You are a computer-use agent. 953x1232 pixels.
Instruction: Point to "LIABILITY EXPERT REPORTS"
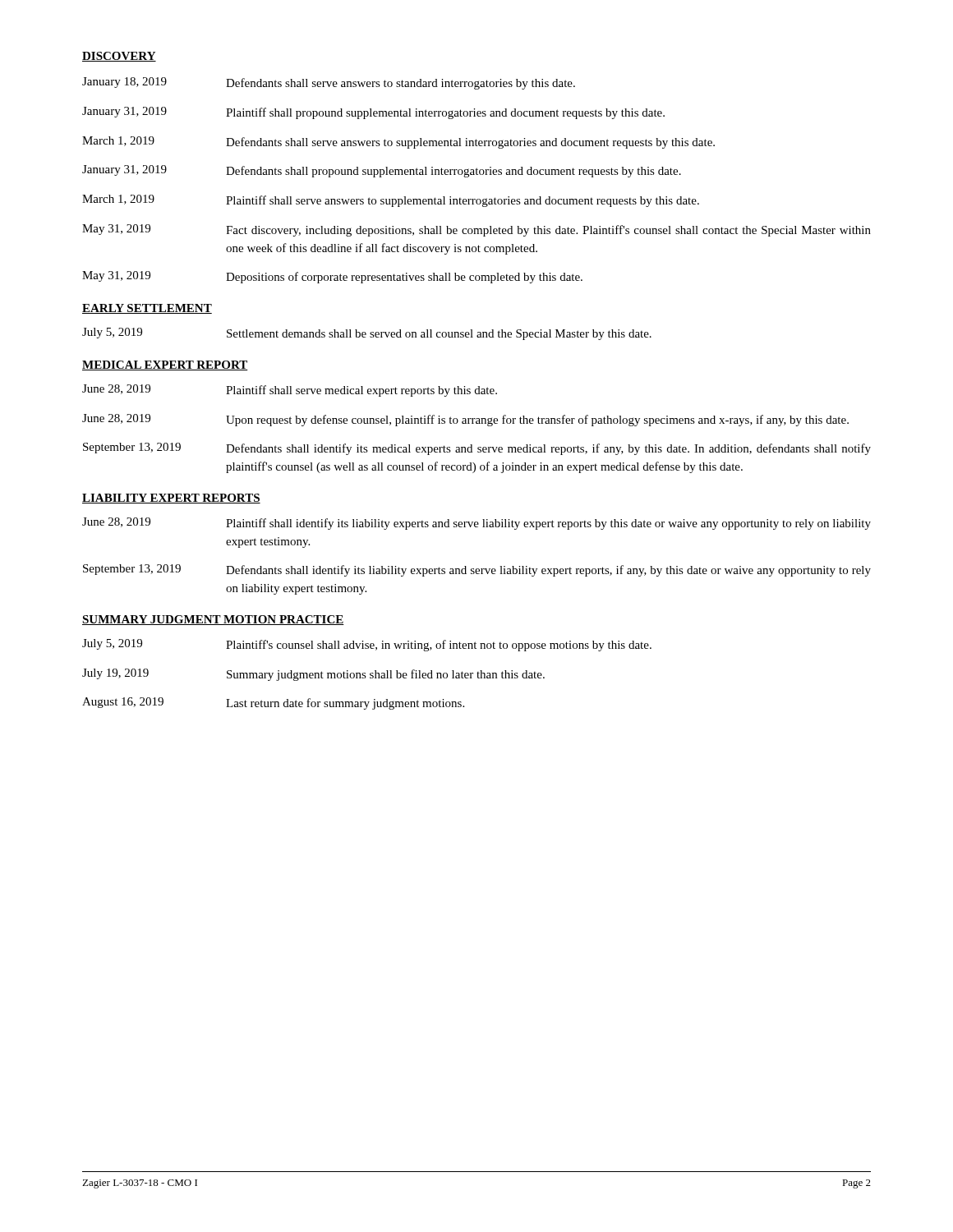point(171,498)
